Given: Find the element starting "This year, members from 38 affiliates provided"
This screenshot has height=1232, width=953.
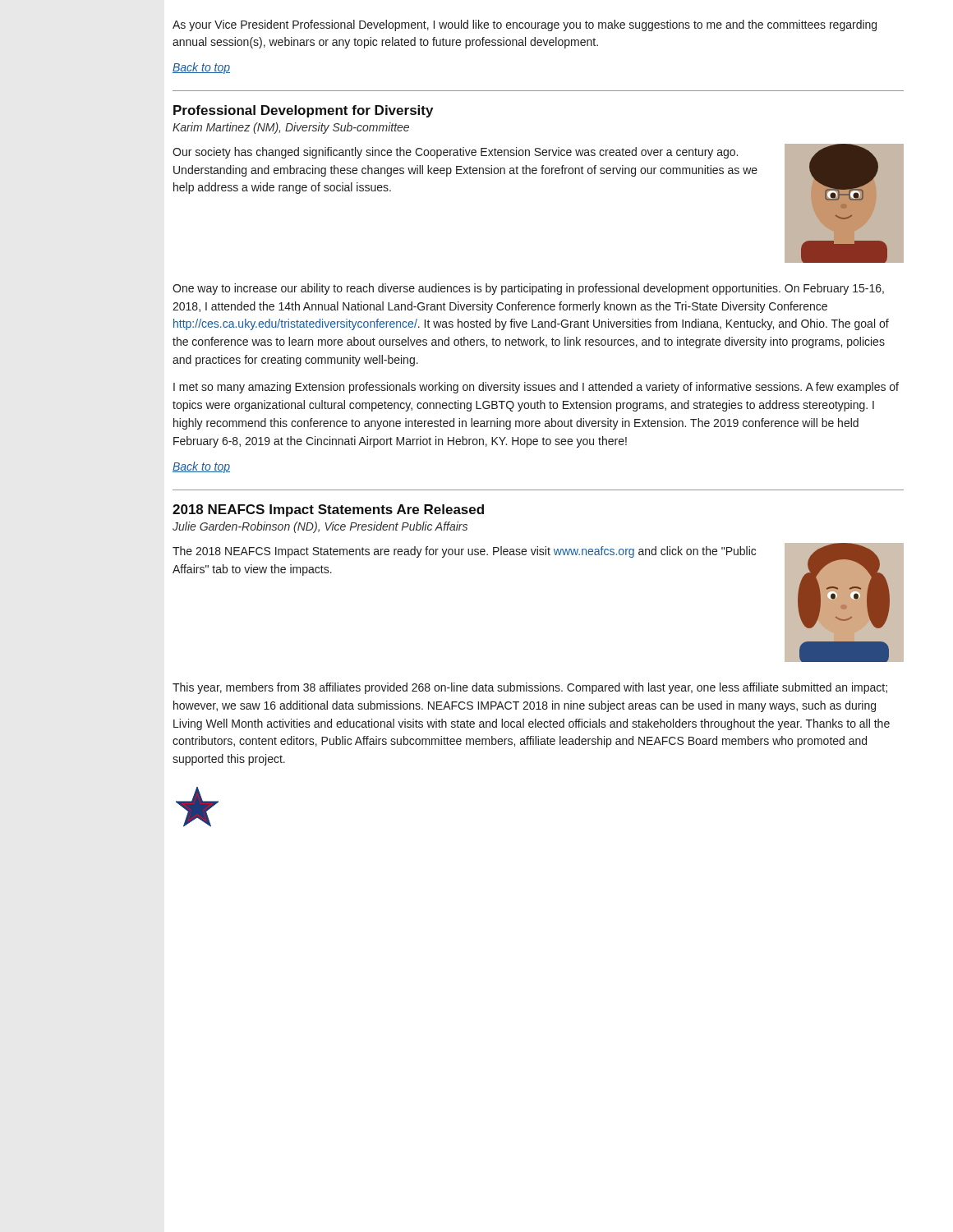Looking at the screenshot, I should point(531,723).
